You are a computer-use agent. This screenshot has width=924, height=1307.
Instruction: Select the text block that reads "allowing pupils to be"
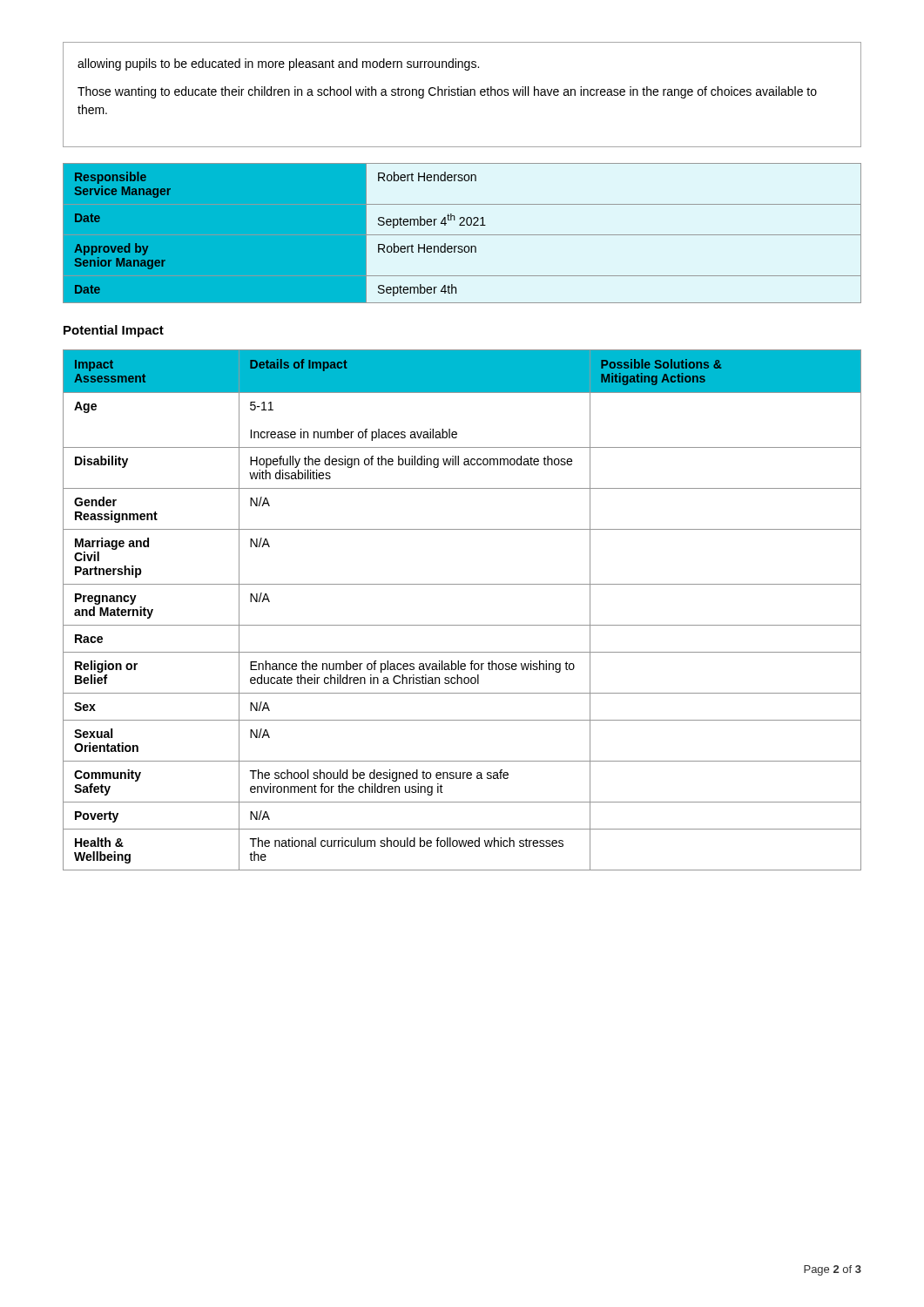click(x=462, y=88)
